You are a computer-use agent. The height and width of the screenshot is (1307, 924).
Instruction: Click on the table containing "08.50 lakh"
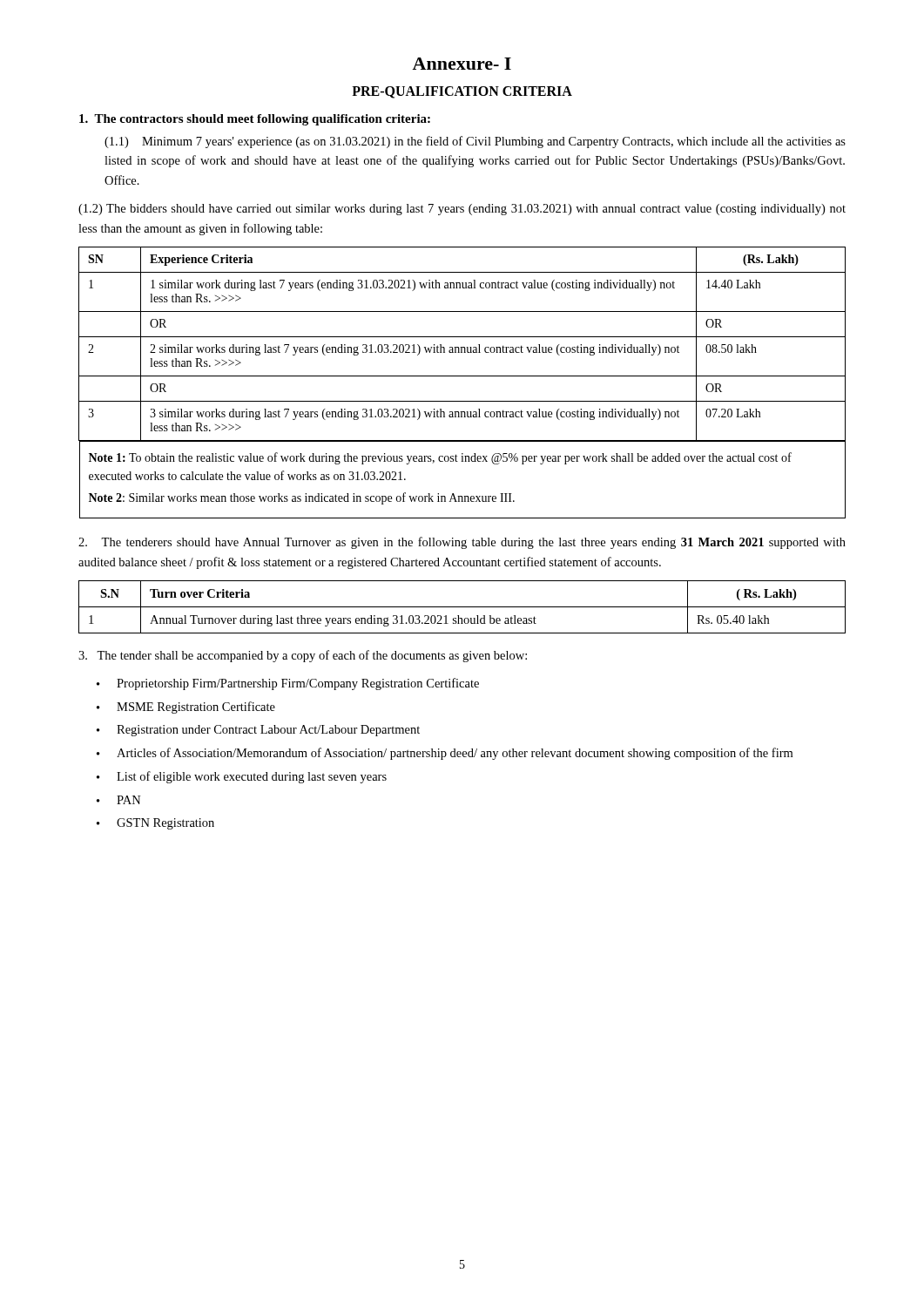(x=462, y=383)
